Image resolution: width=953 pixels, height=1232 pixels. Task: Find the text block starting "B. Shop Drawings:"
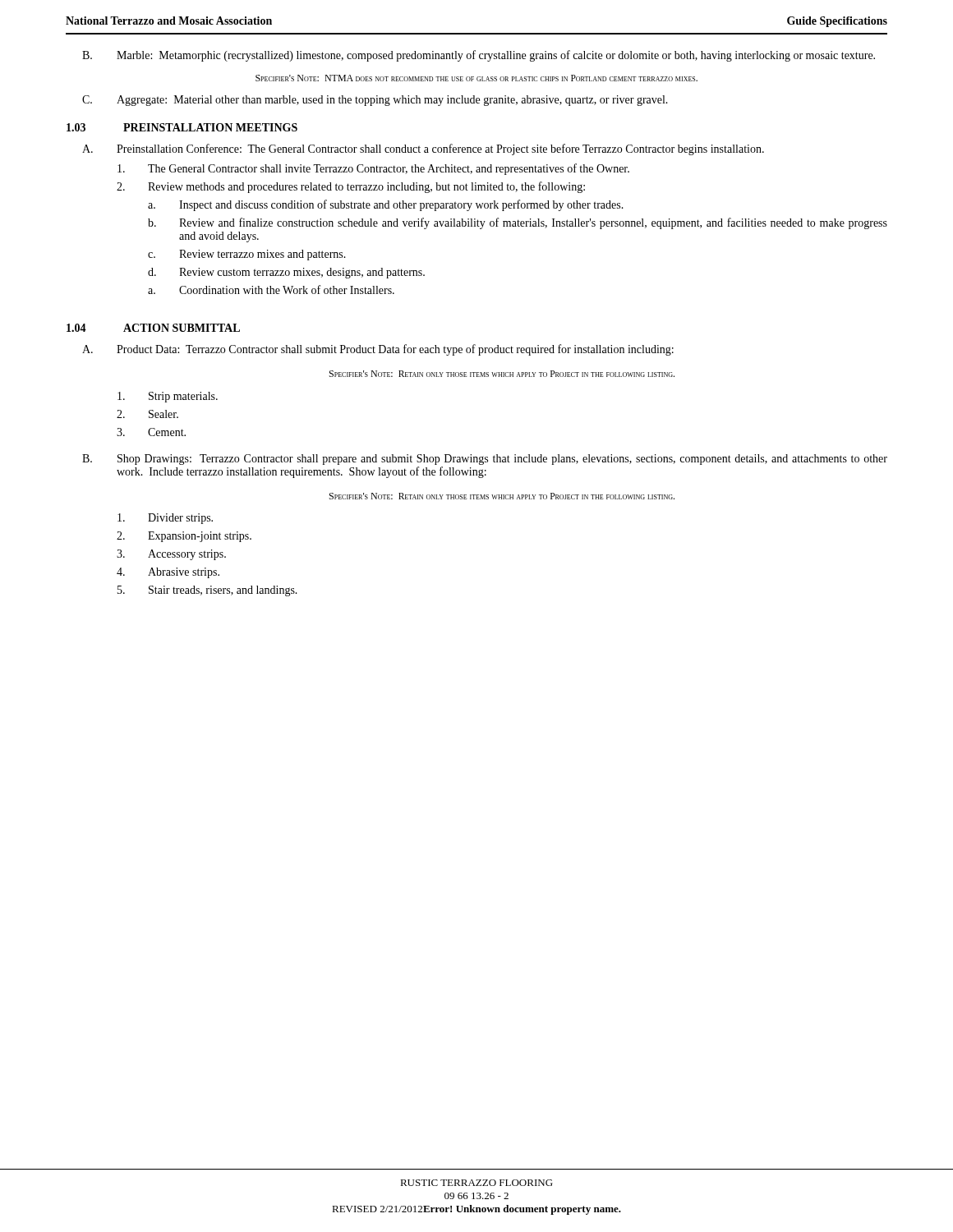(485, 460)
